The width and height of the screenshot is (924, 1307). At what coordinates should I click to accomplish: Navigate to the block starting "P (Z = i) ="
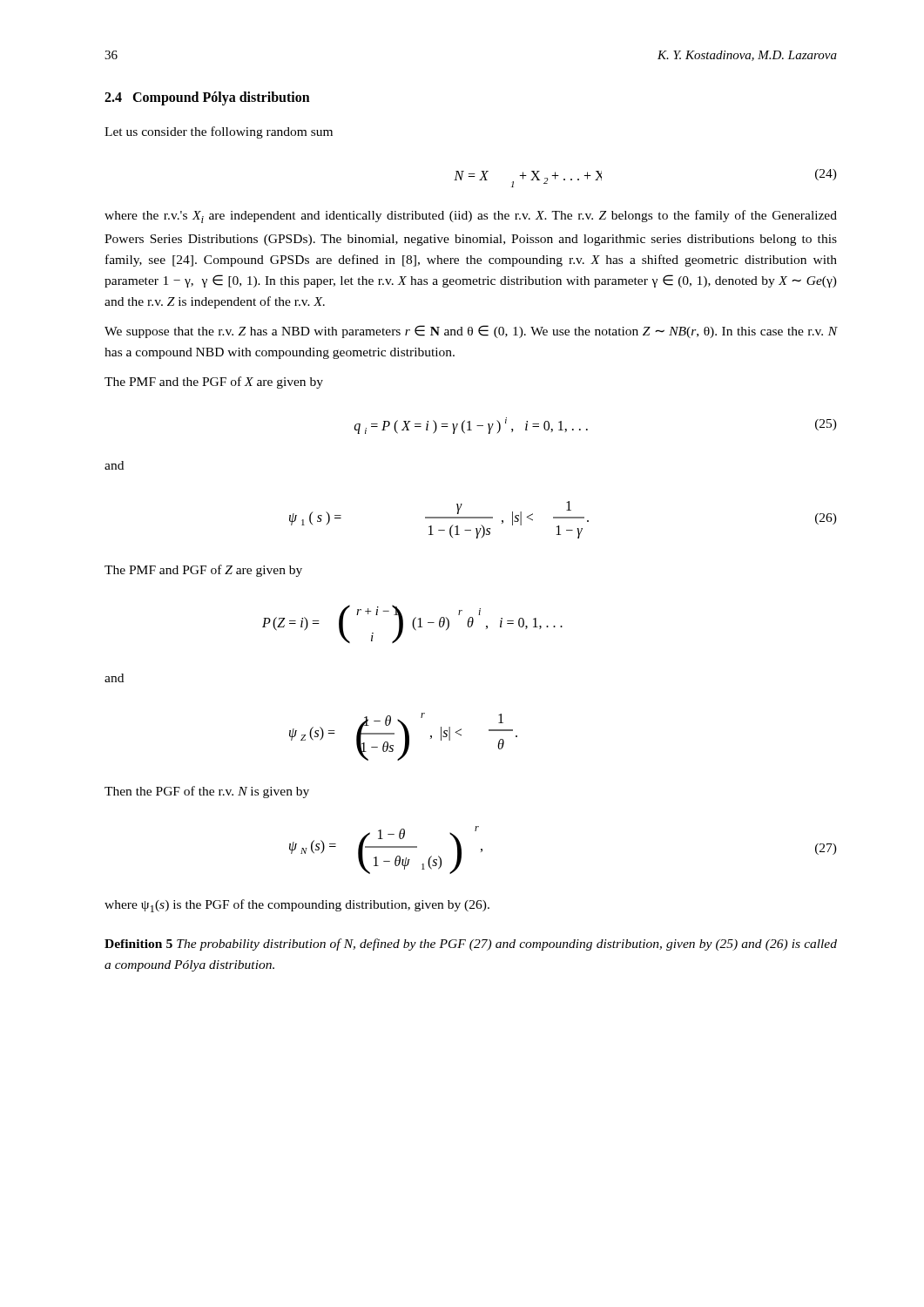coord(471,624)
